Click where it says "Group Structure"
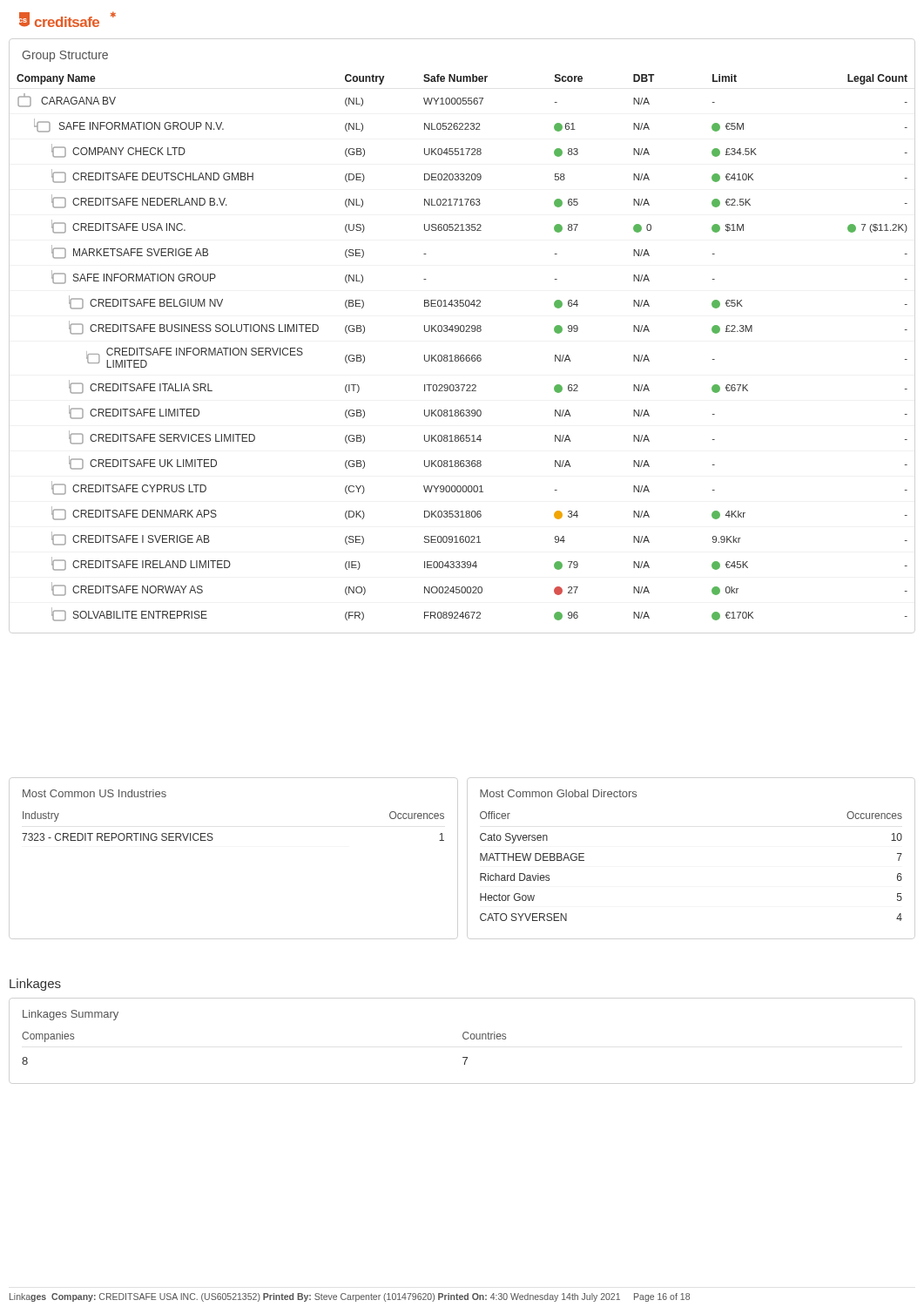Image resolution: width=924 pixels, height=1307 pixels. (65, 55)
